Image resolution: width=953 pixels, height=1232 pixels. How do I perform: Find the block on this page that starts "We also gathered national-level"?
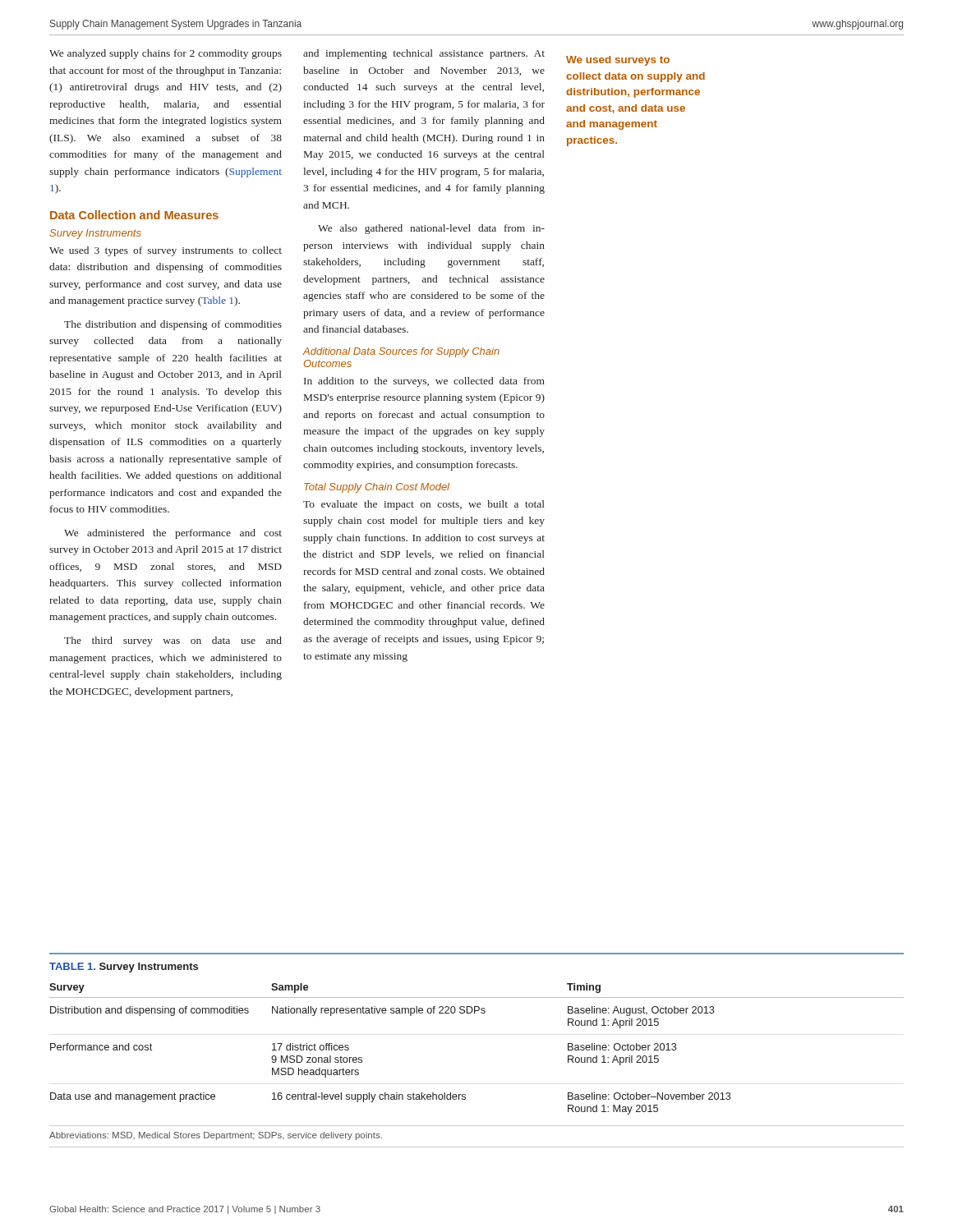tap(424, 279)
